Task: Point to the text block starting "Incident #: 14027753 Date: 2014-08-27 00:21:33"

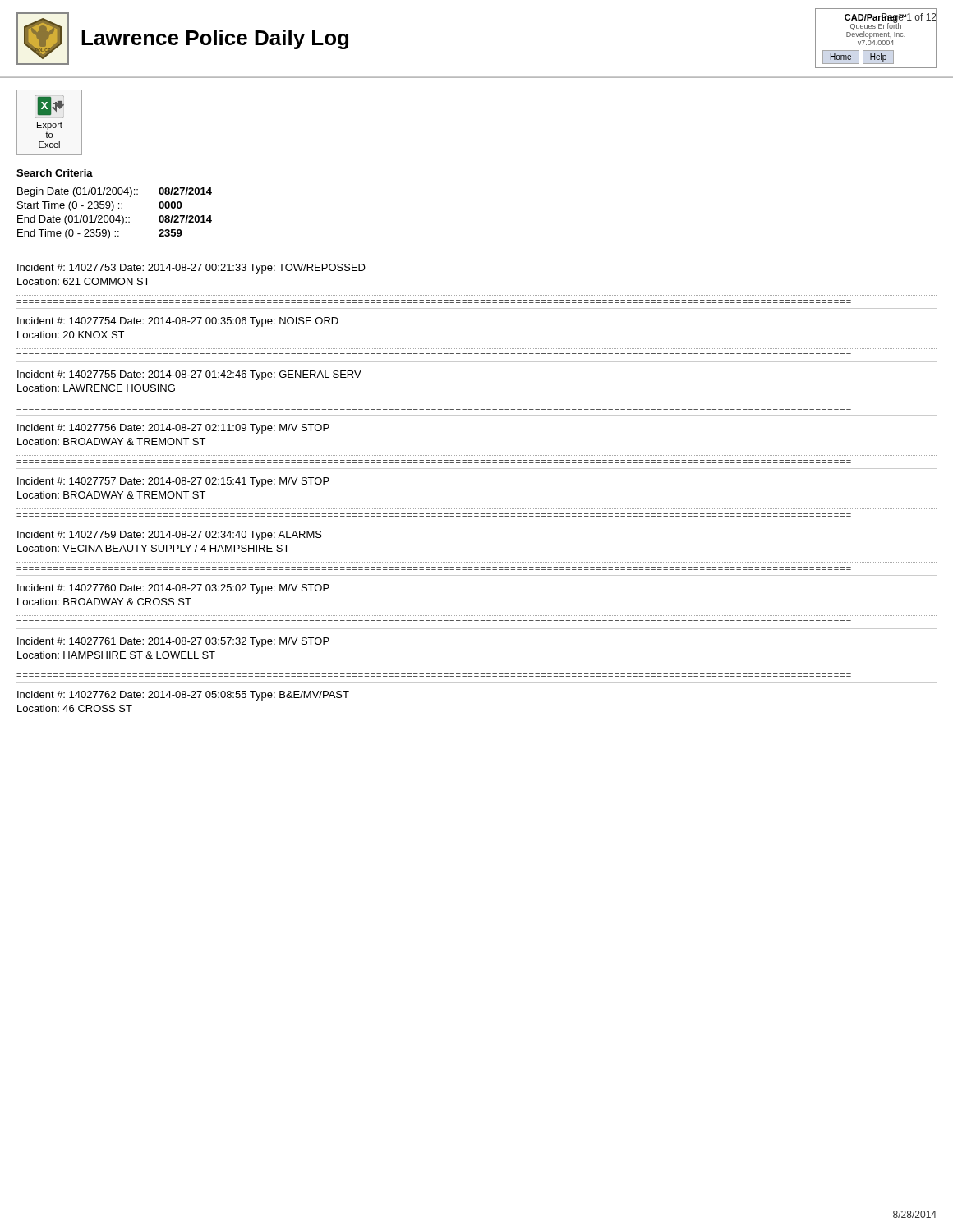Action: pos(191,269)
